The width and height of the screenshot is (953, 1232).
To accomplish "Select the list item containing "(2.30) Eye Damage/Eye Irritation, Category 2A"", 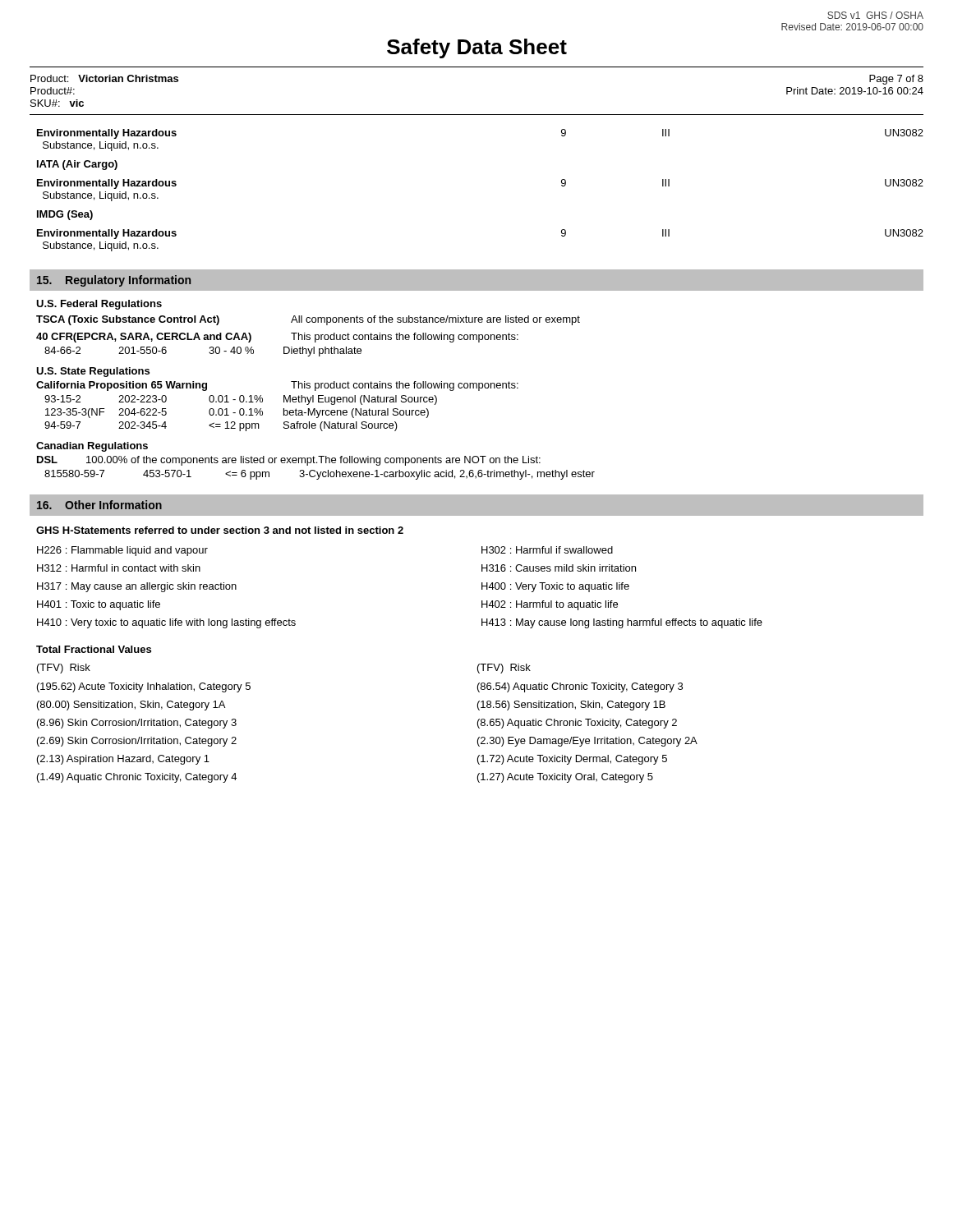I will tap(587, 740).
